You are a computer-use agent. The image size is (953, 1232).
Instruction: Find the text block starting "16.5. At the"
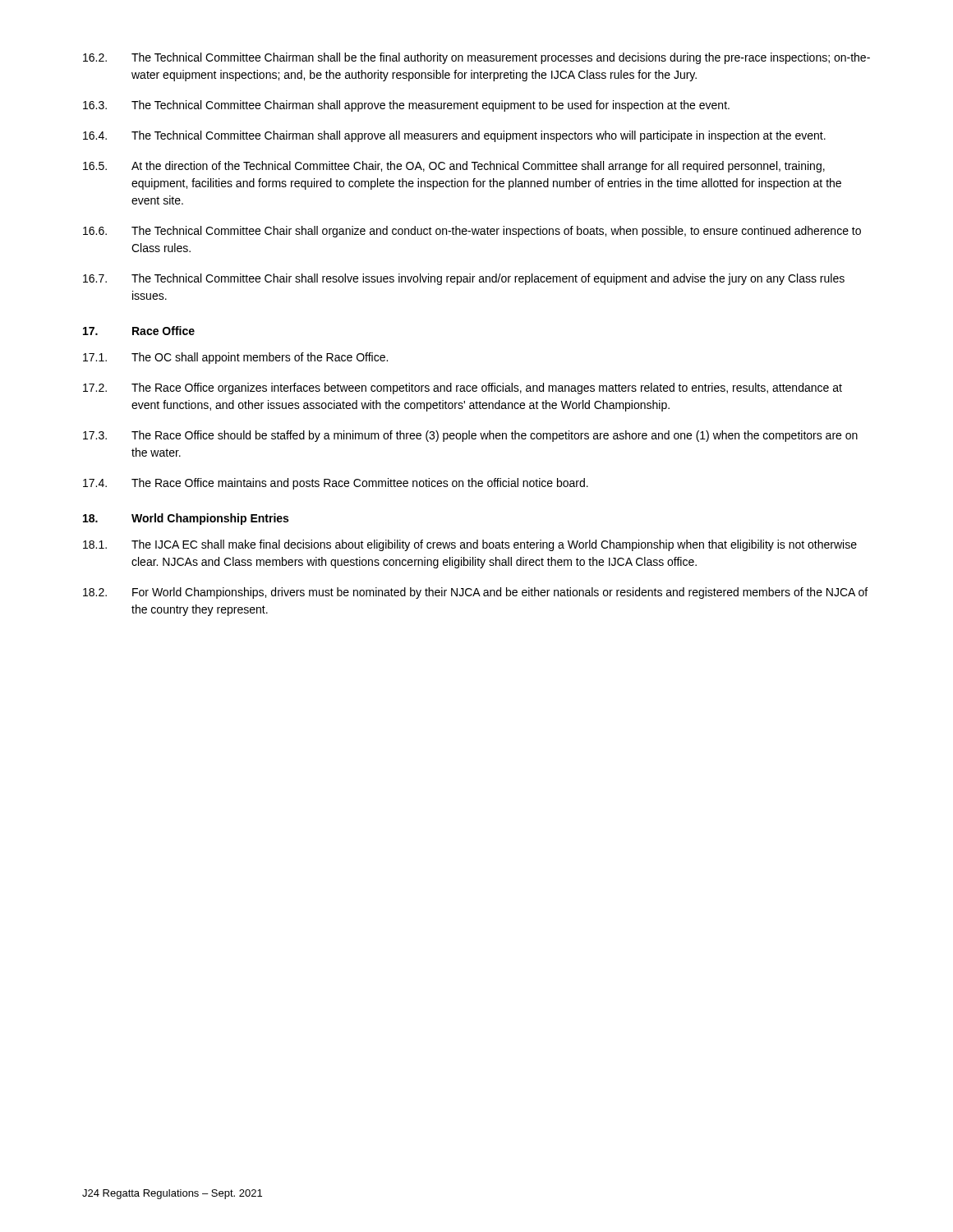(476, 184)
